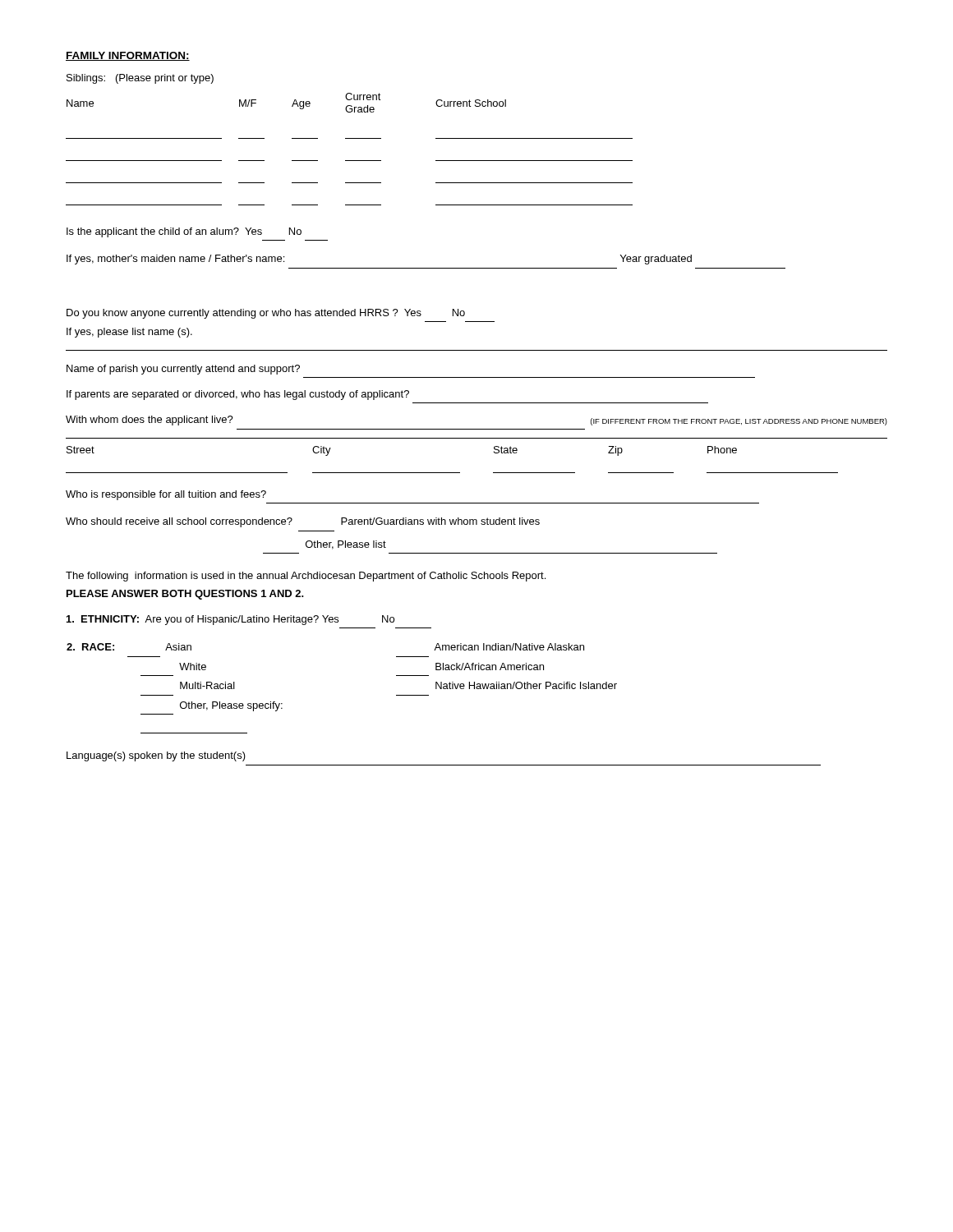Select the passage starting "FAMILY INFORMATION:"
This screenshot has width=953, height=1232.
coord(128,55)
